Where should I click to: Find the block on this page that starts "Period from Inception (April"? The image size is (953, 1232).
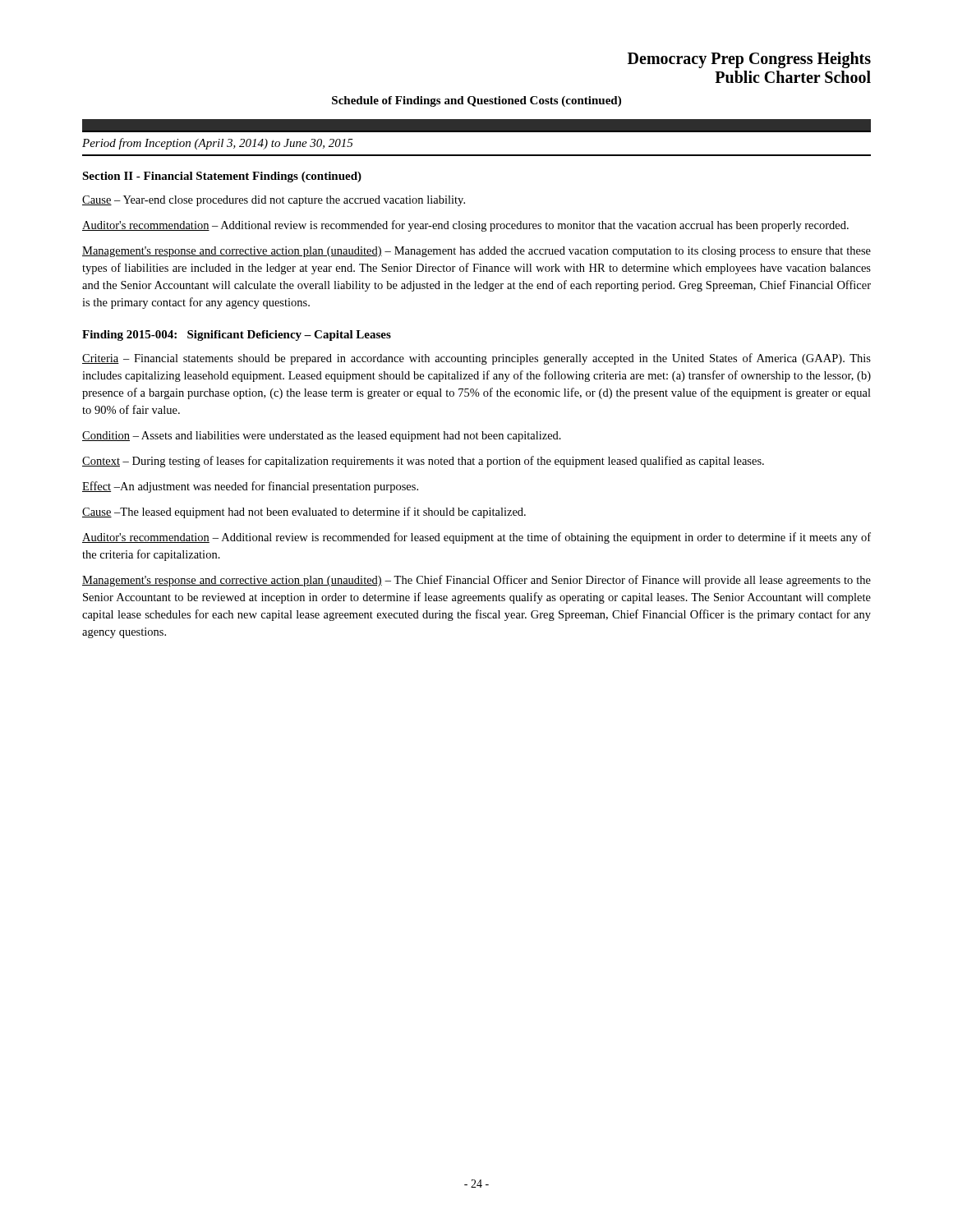click(218, 143)
